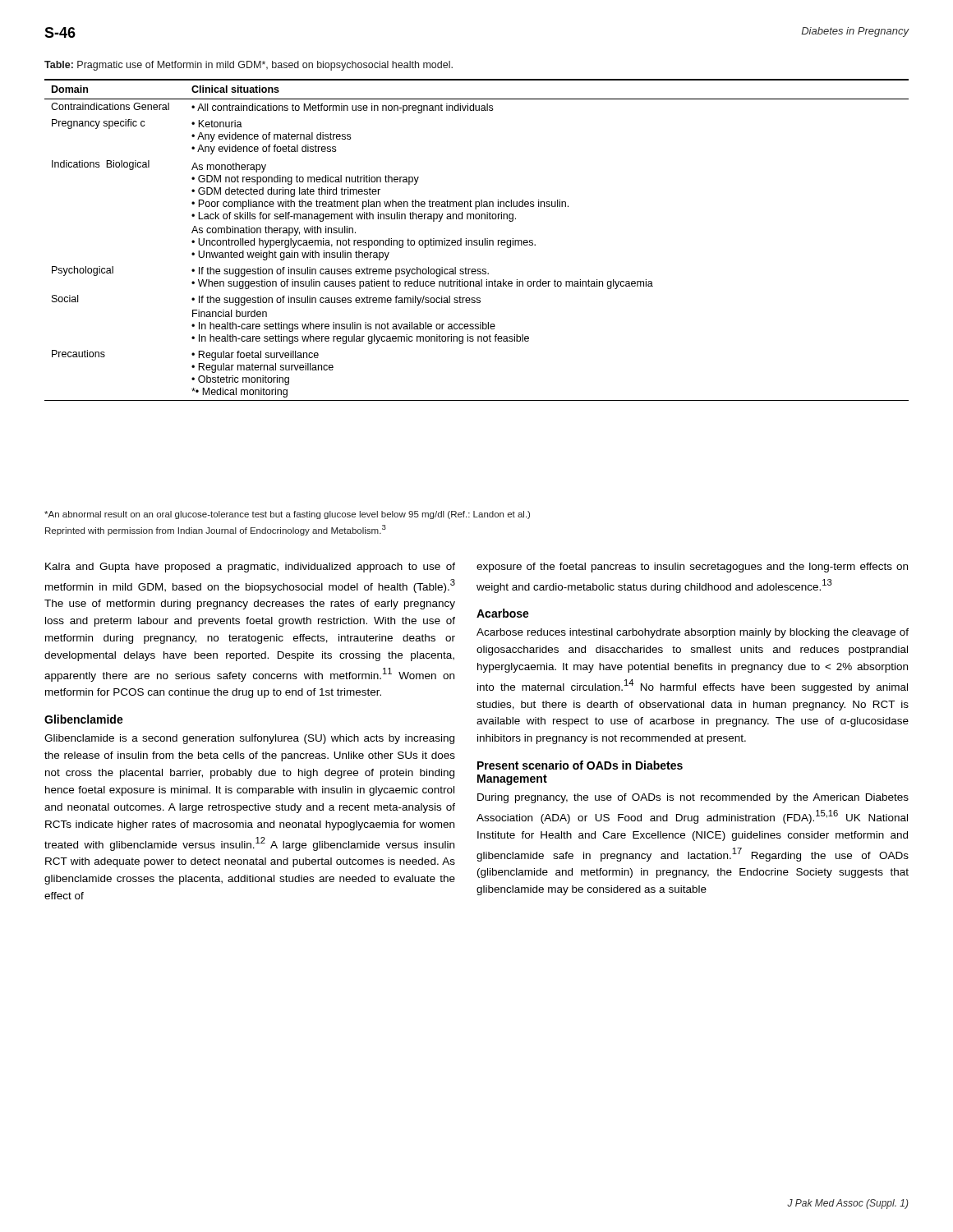The height and width of the screenshot is (1232, 953).
Task: Point to the block beginning "Glibenclamide is a second generation"
Action: [x=250, y=817]
